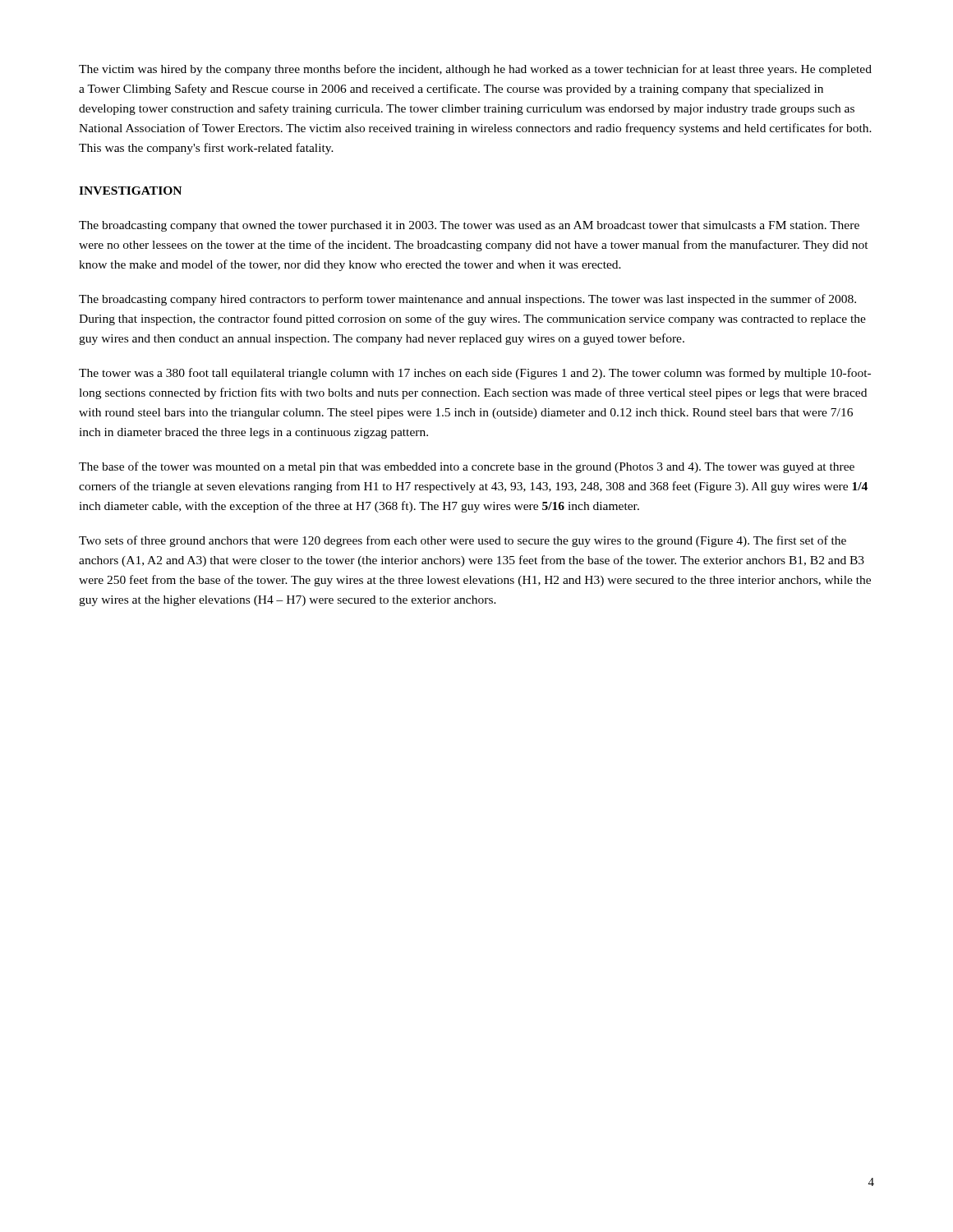Locate the element starting "The victim was hired by the company"
The image size is (953, 1232).
pyautogui.click(x=475, y=108)
